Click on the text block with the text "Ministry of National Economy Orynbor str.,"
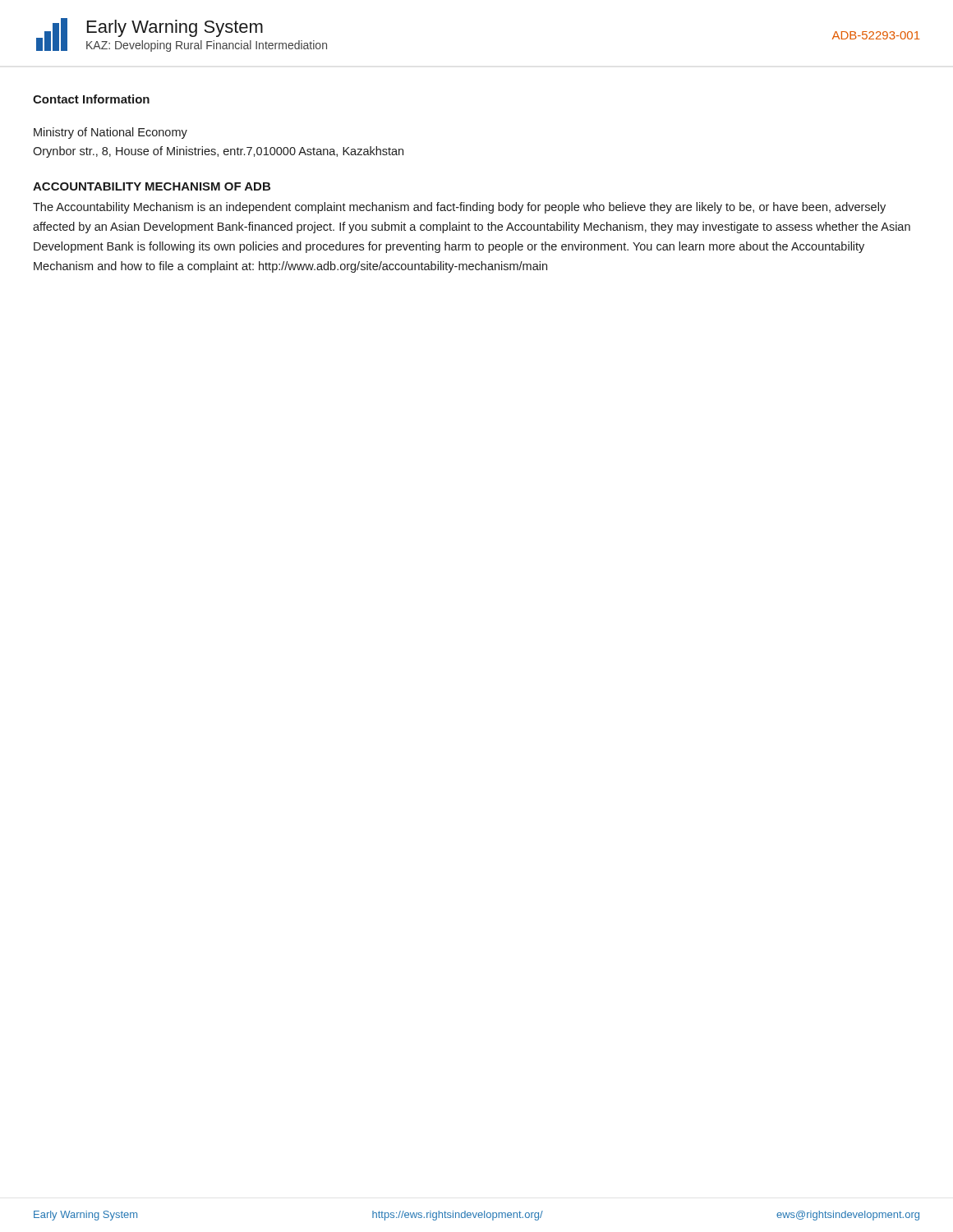 click(x=110, y=133)
